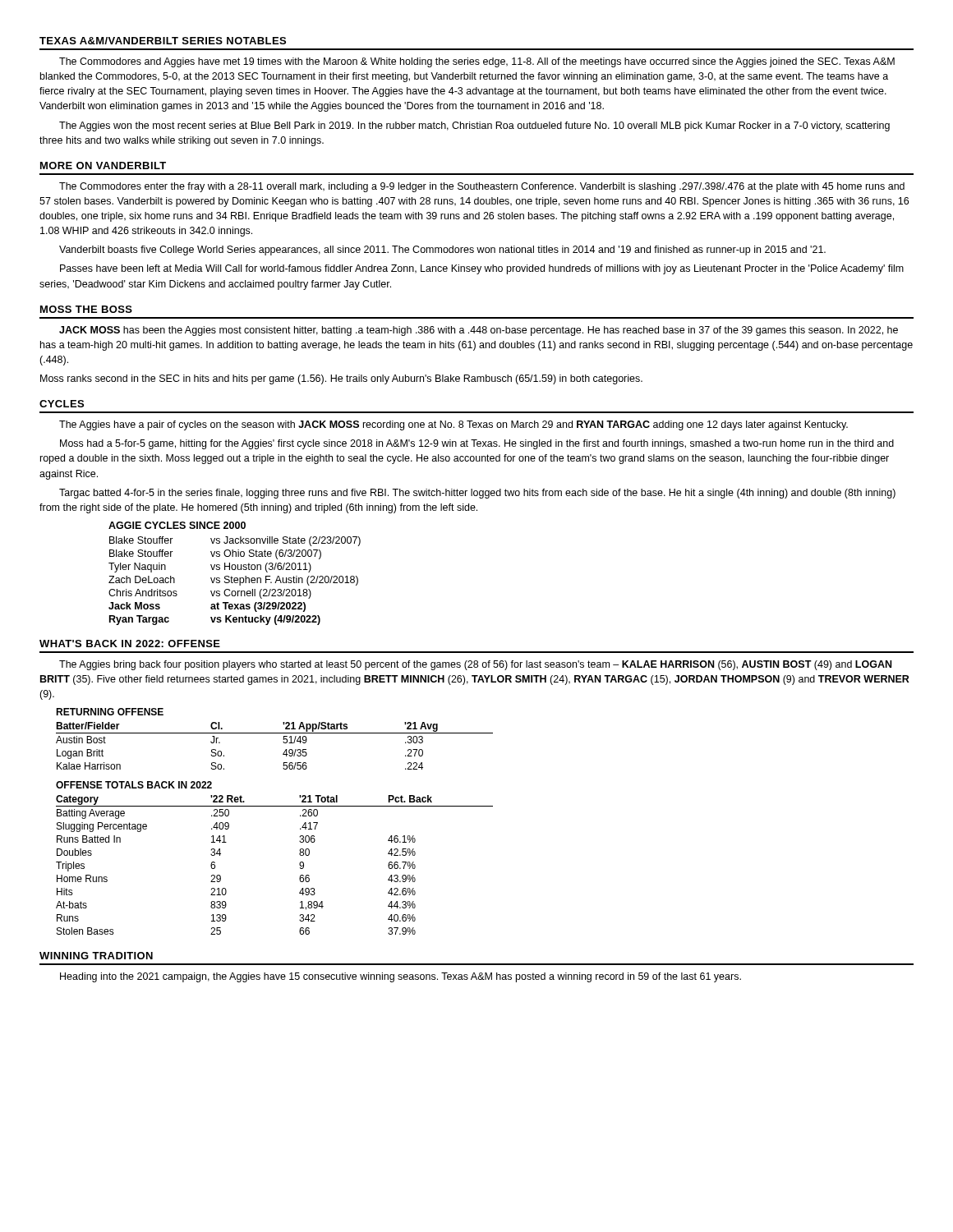Screen dimensions: 1232x953
Task: Find the passage starting "The Aggies have a pair of"
Action: tap(454, 425)
